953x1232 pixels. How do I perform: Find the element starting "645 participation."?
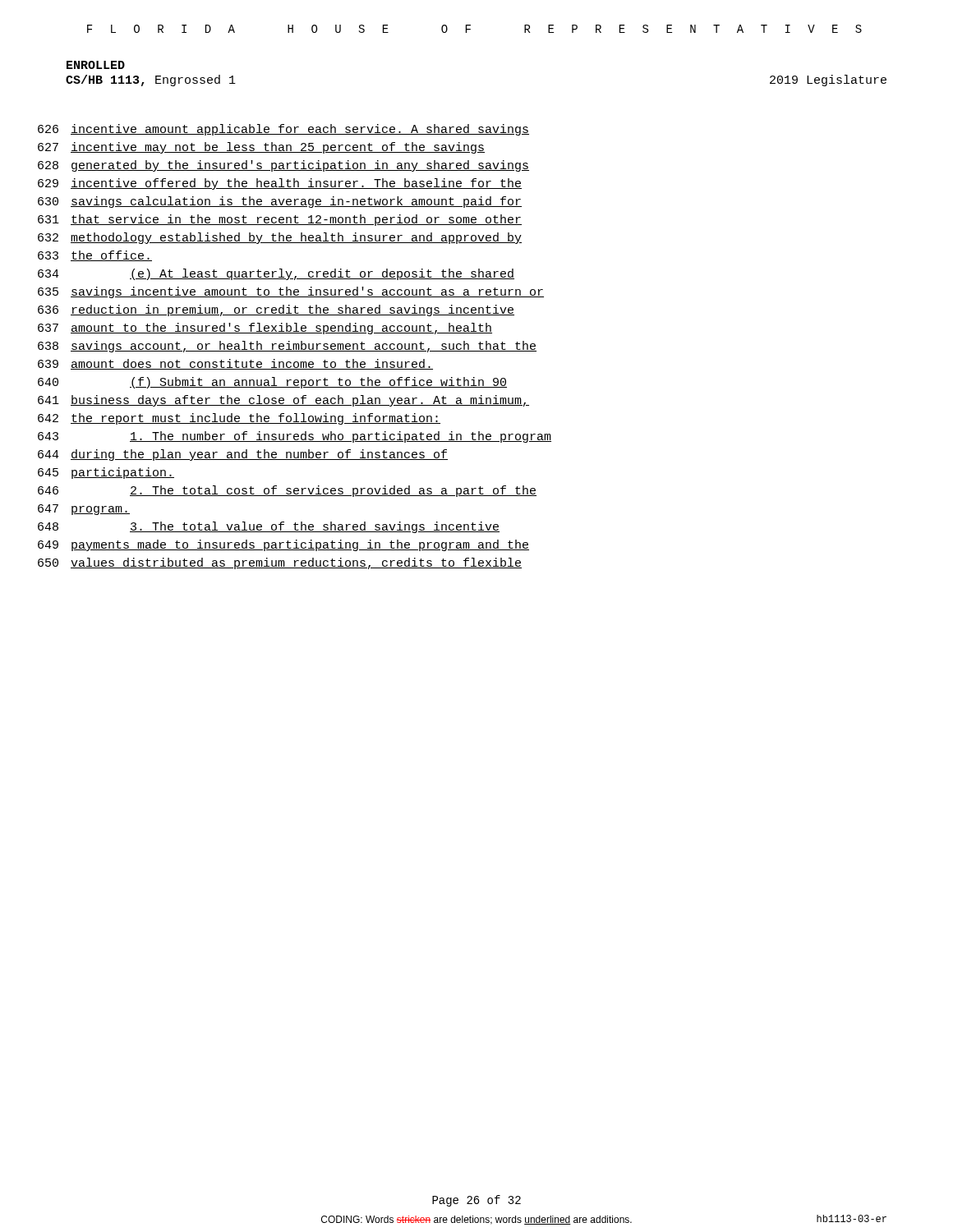tap(106, 473)
